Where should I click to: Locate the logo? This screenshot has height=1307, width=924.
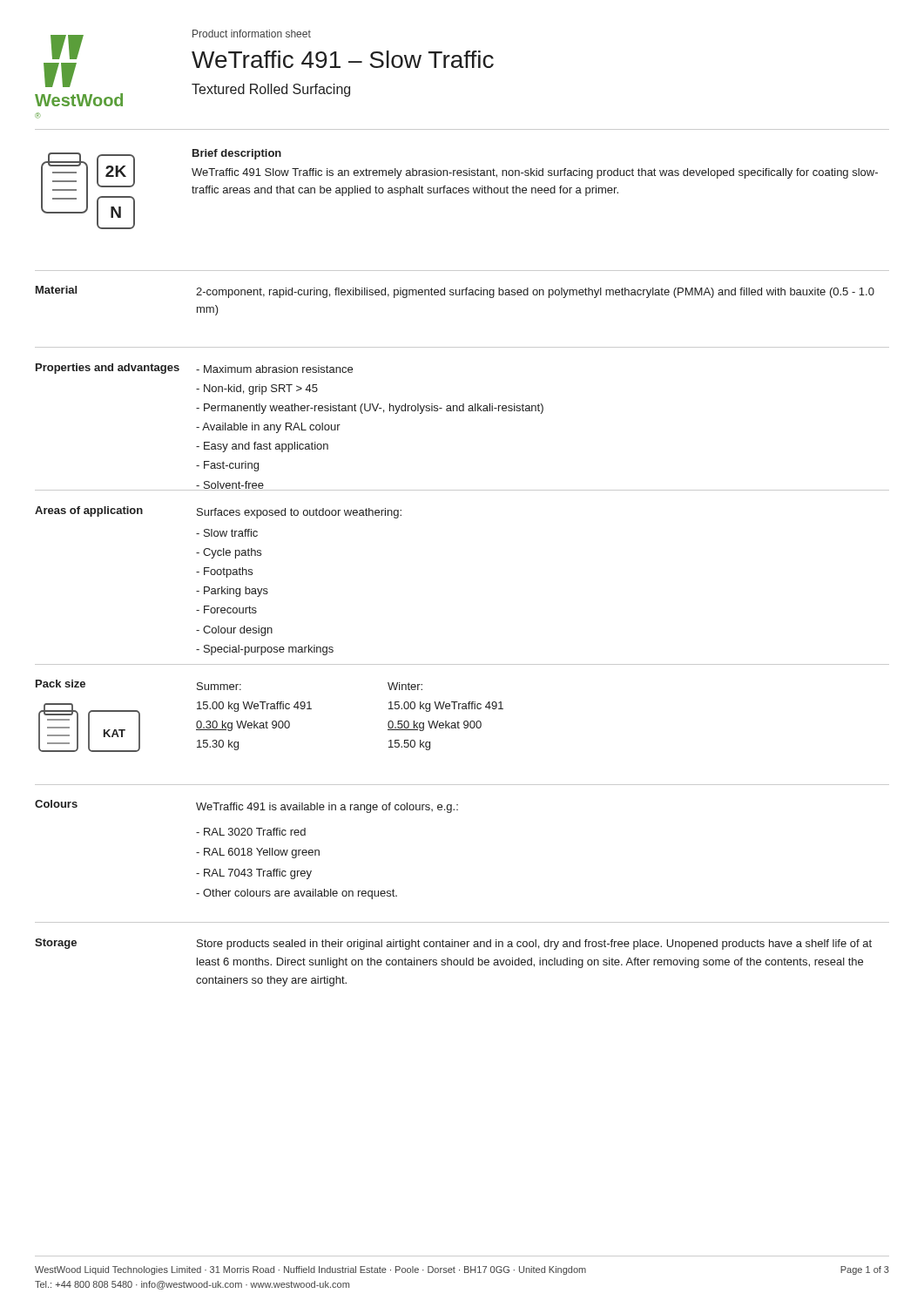[x=105, y=74]
